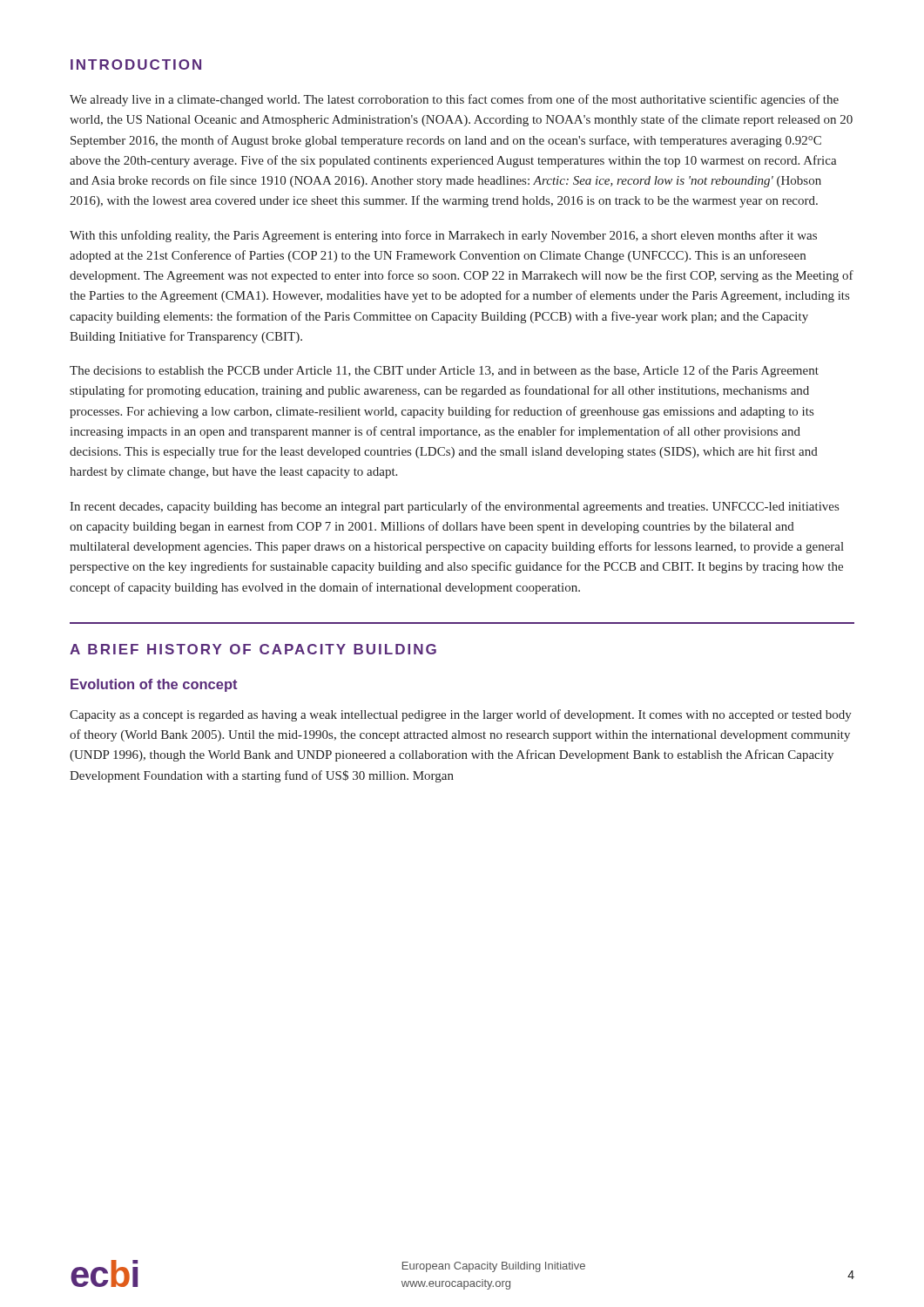924x1307 pixels.
Task: Find the text block with the text "In recent decades, capacity"
Action: [457, 546]
